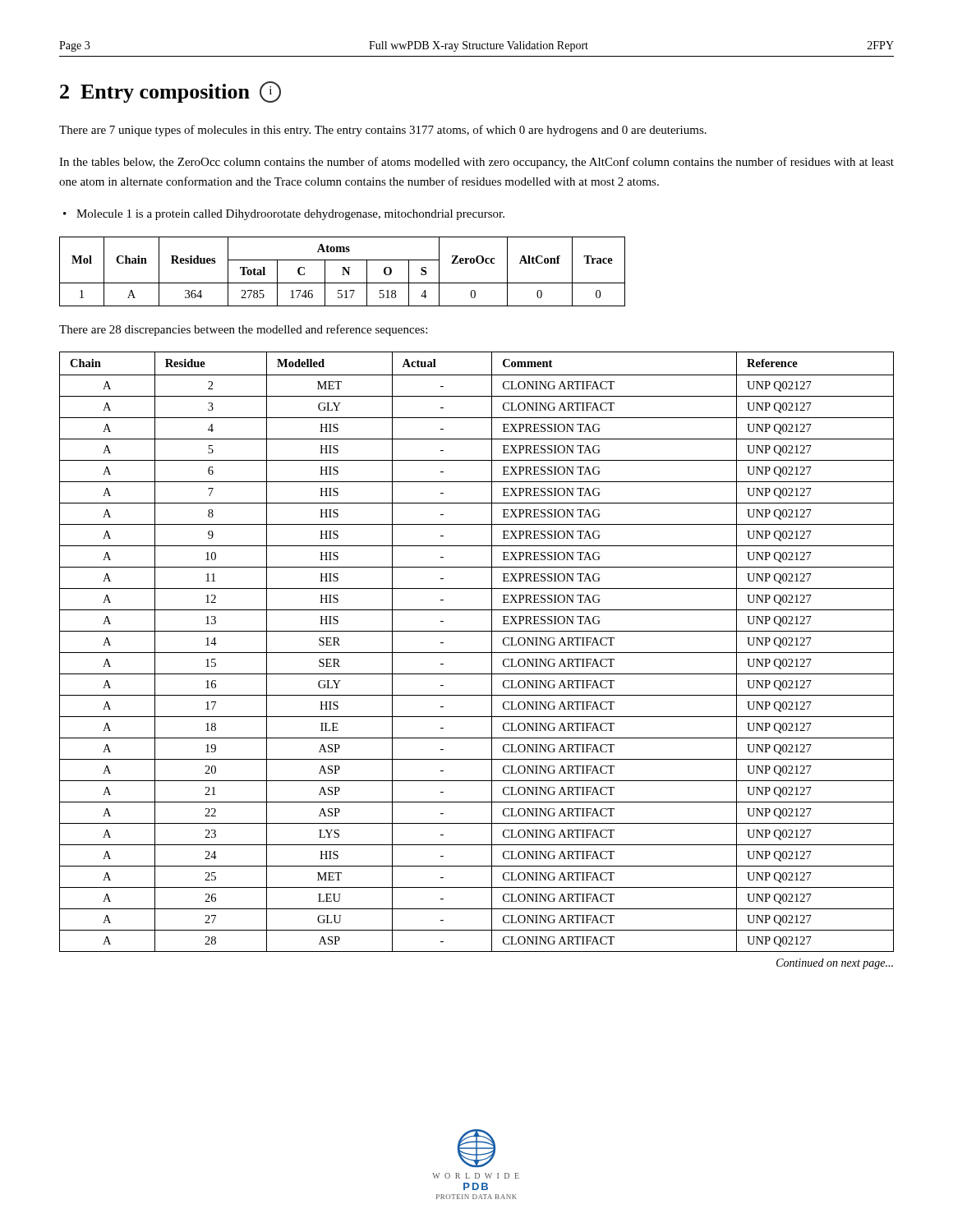Point to the caption beginning "Continued on next"

tap(835, 963)
